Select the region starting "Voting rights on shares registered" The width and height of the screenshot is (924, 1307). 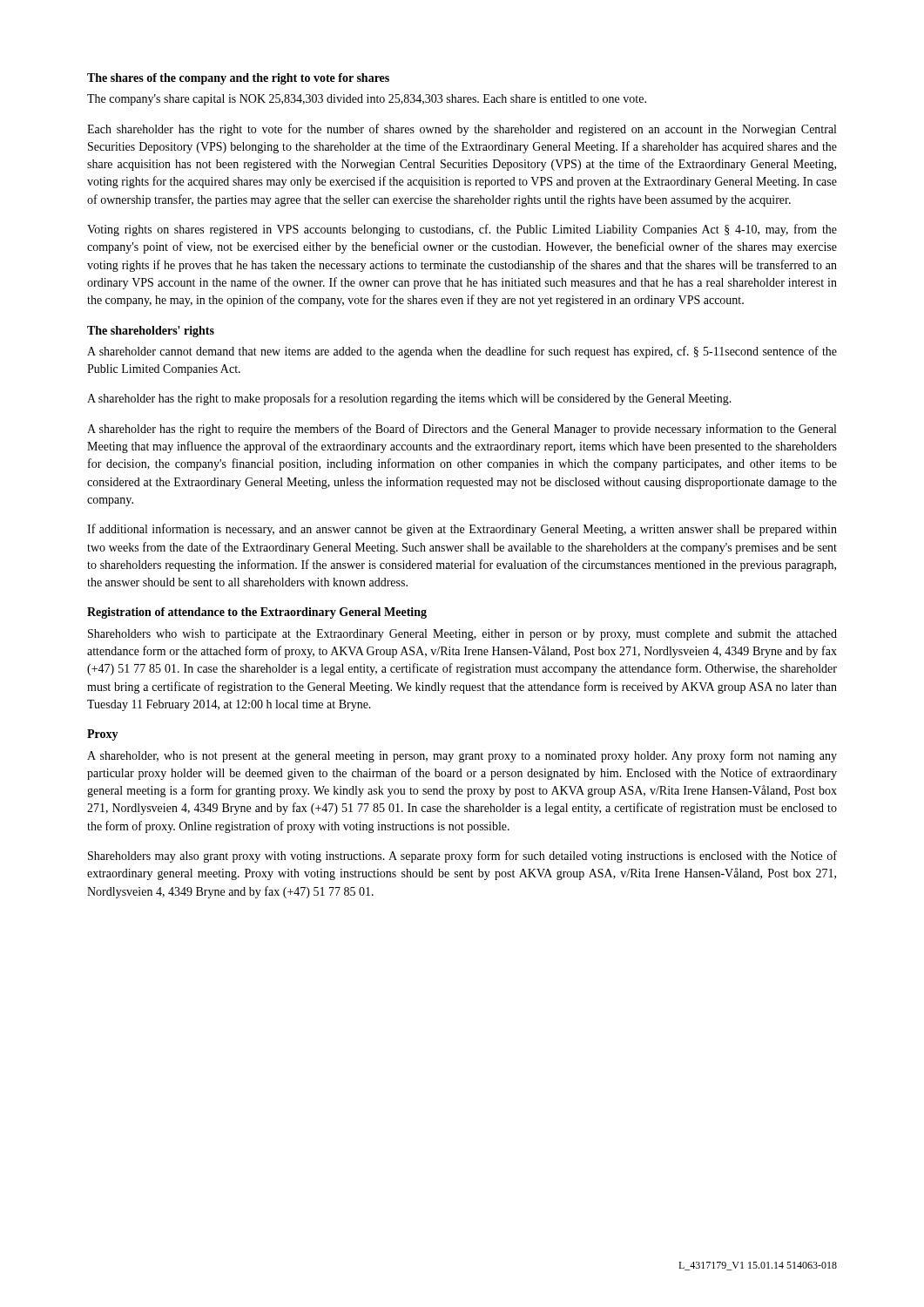tap(462, 265)
